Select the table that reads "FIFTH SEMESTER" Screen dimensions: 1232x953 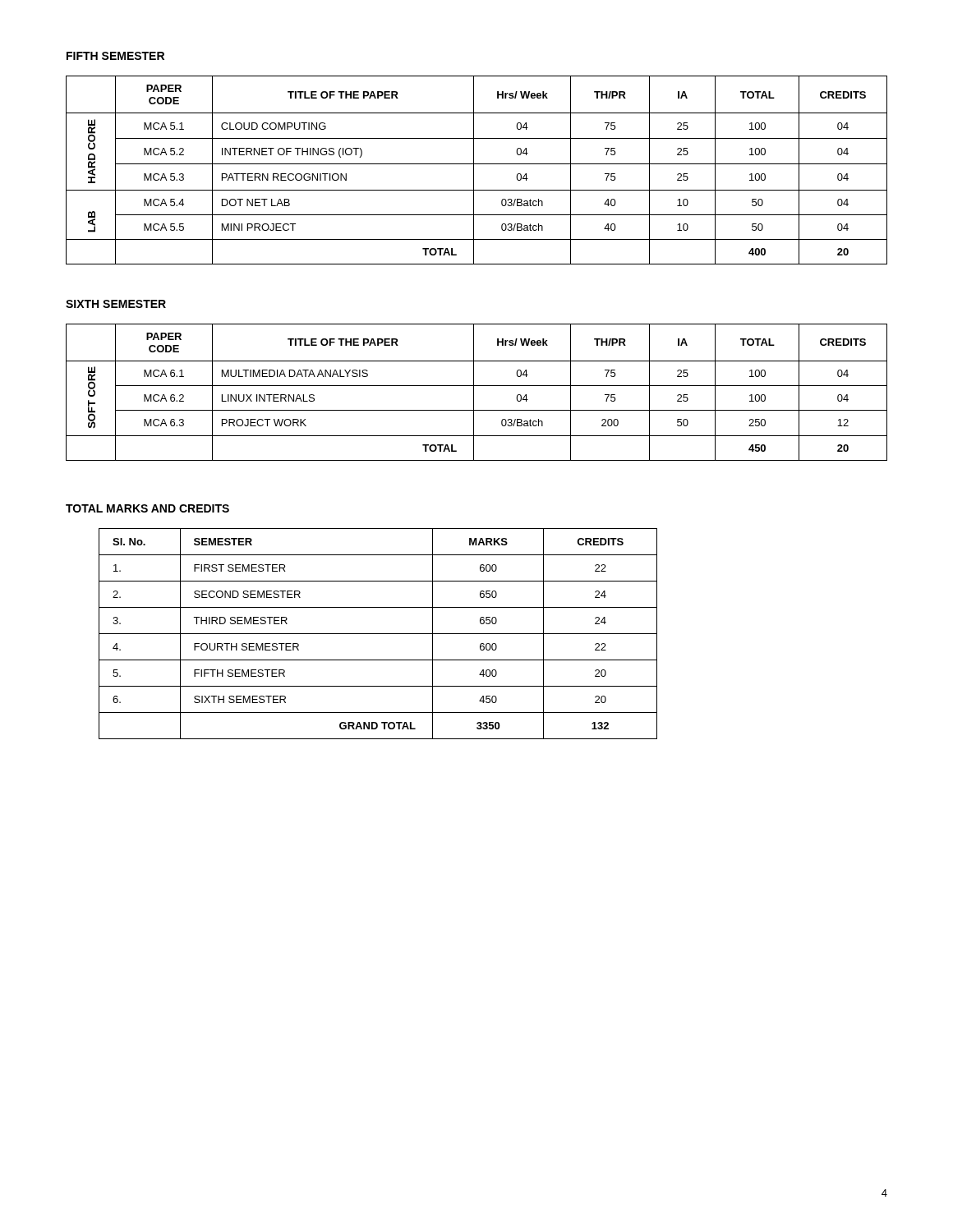point(476,633)
